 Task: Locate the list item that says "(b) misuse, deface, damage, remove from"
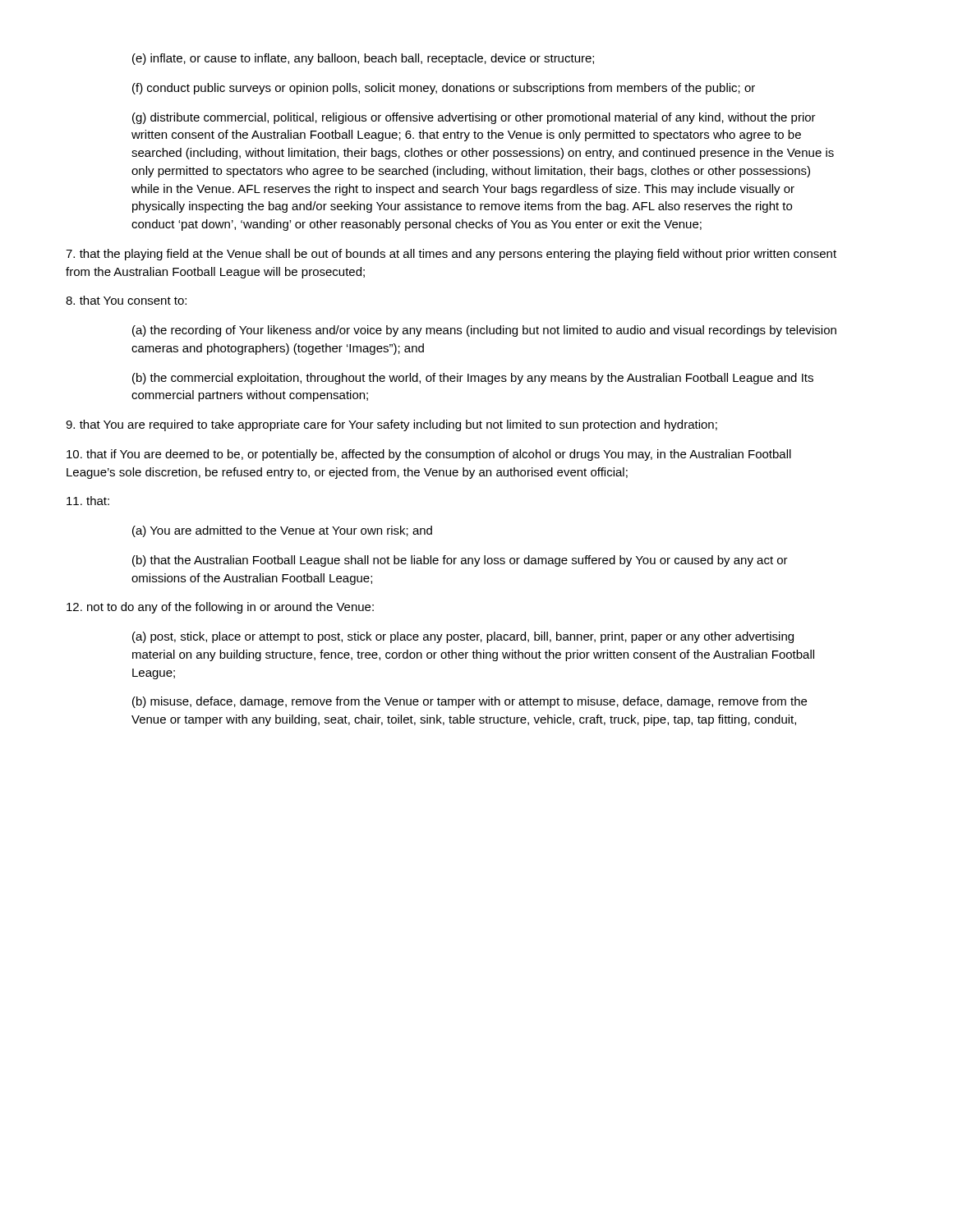pyautogui.click(x=469, y=710)
